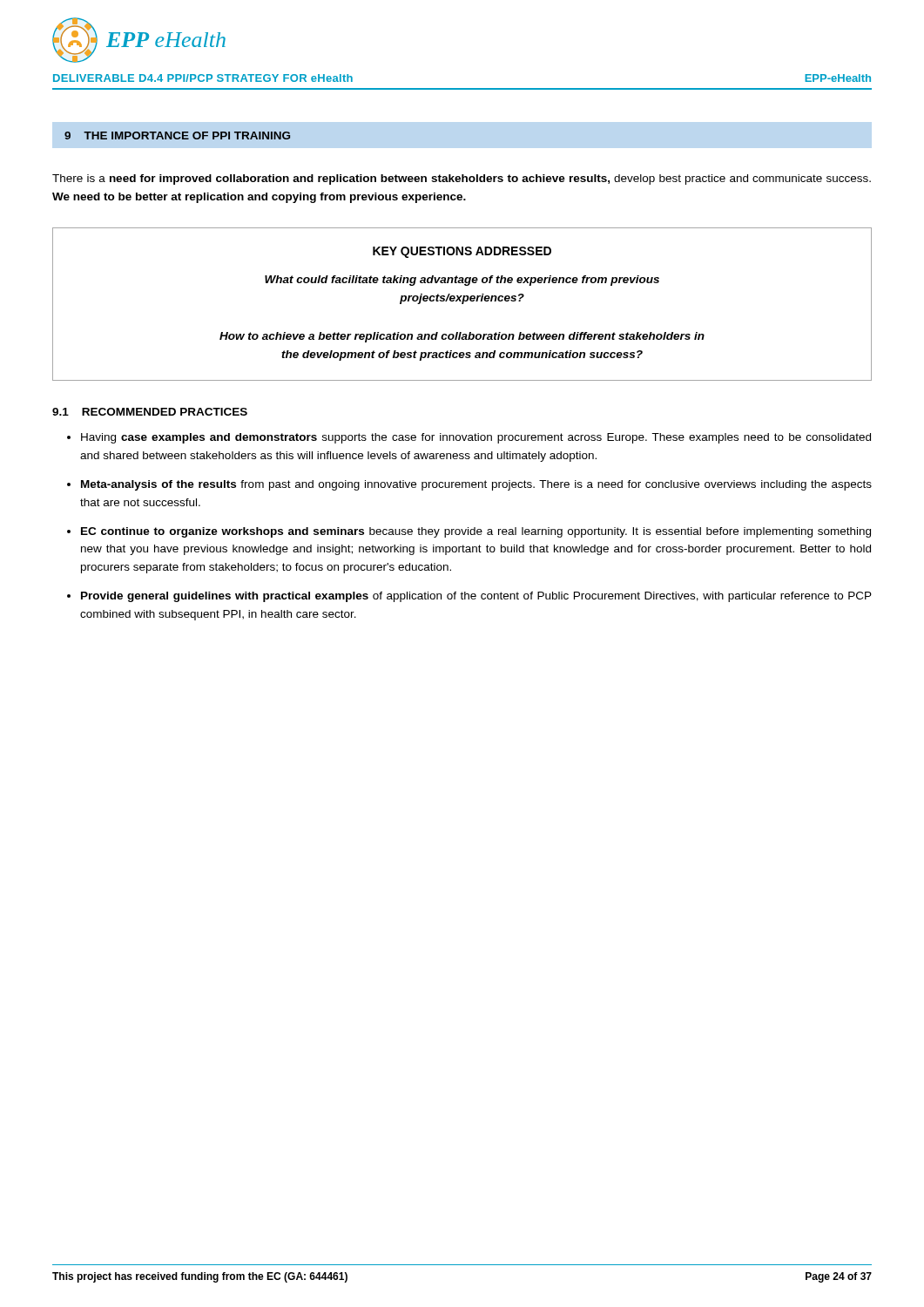The height and width of the screenshot is (1307, 924).
Task: Find the block on this page that starts "KEY QUESTIONS ADDRESSED What could"
Action: click(x=462, y=304)
